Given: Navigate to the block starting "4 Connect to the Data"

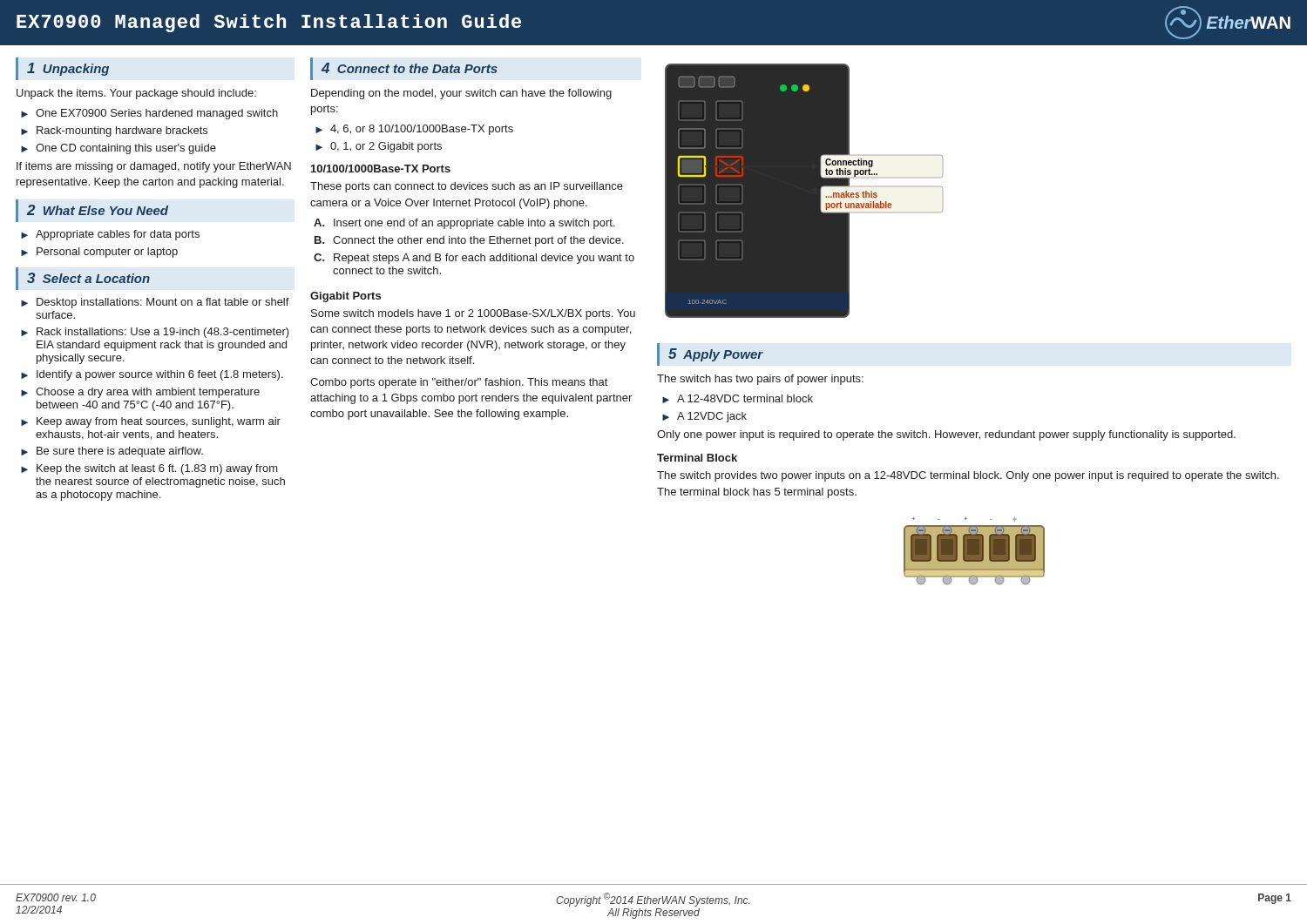Looking at the screenshot, I should click(x=410, y=68).
